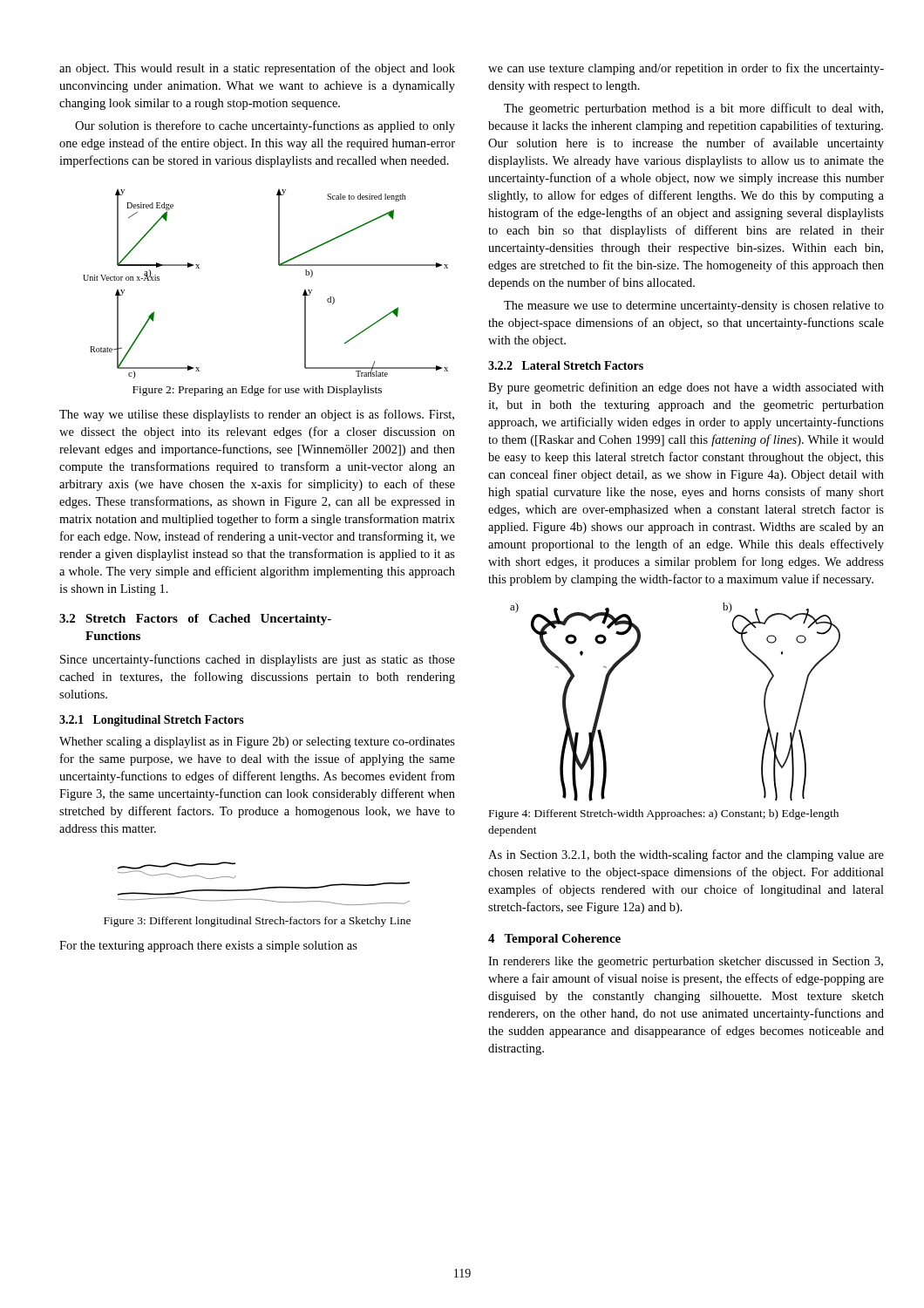Click on the region starting "an object. This would result"
Image resolution: width=924 pixels, height=1308 pixels.
click(257, 114)
